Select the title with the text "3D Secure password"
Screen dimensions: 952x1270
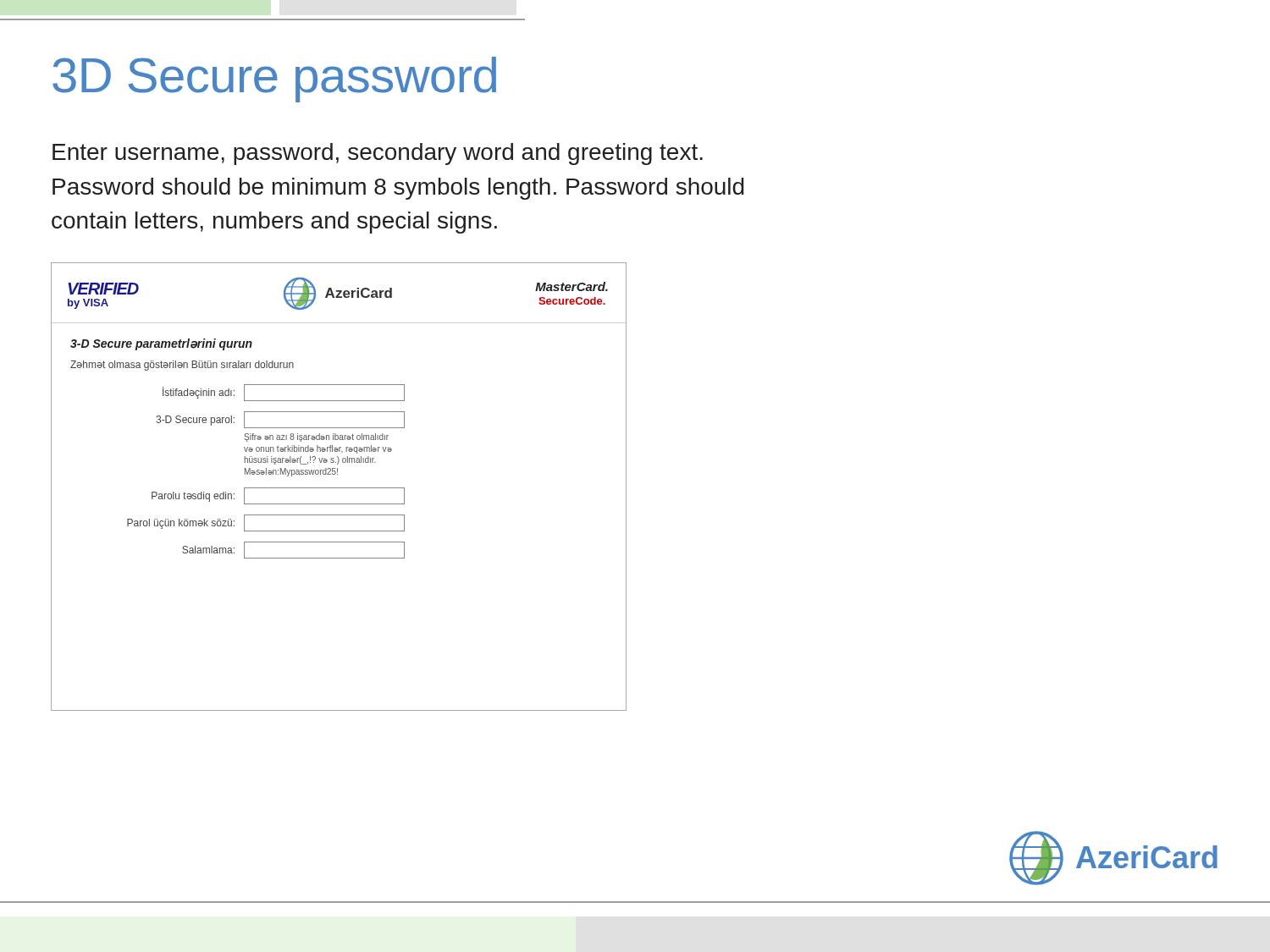[x=275, y=75]
